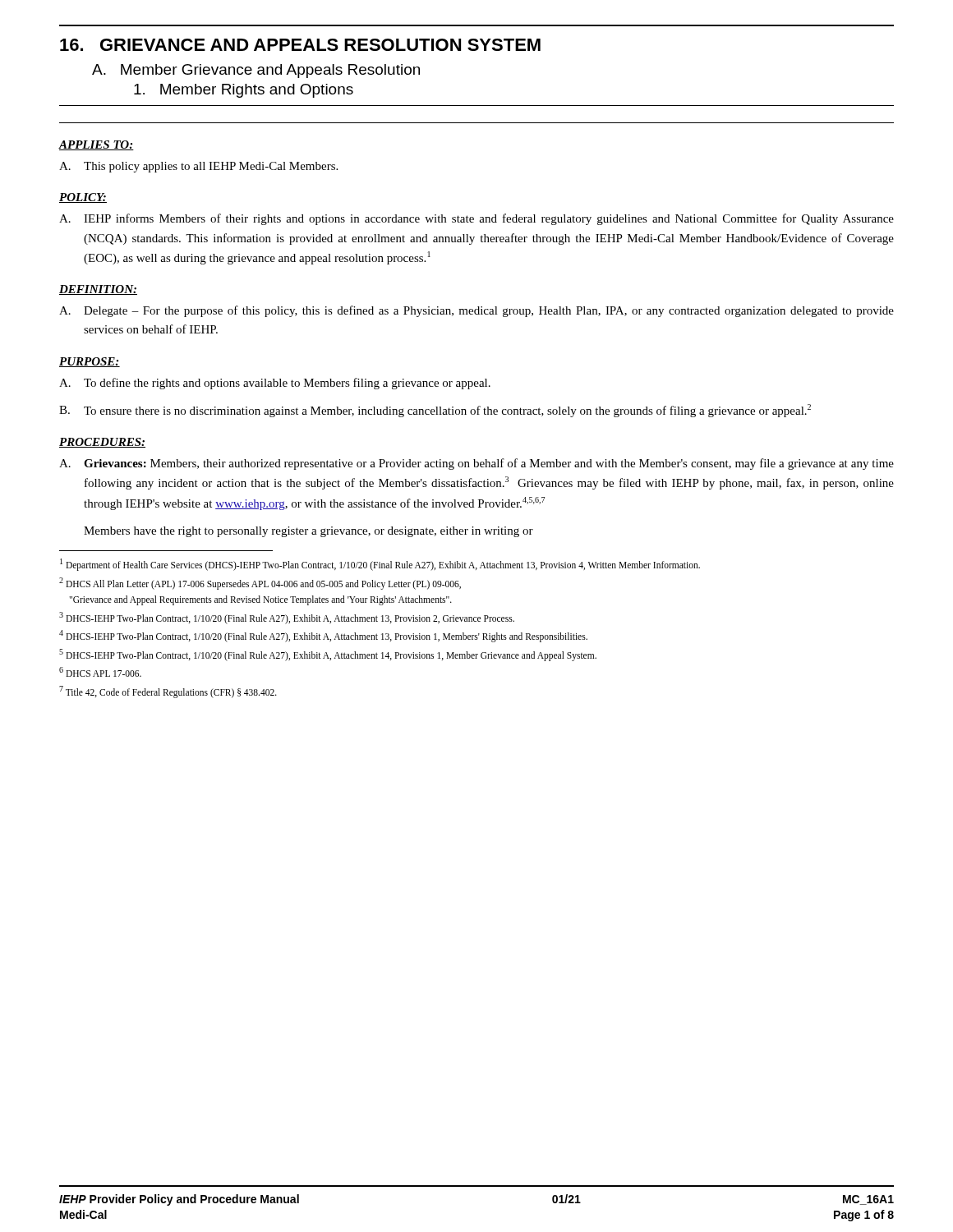Select the text block starting "A. IEHP informs Members"
Viewport: 953px width, 1232px height.
[476, 239]
